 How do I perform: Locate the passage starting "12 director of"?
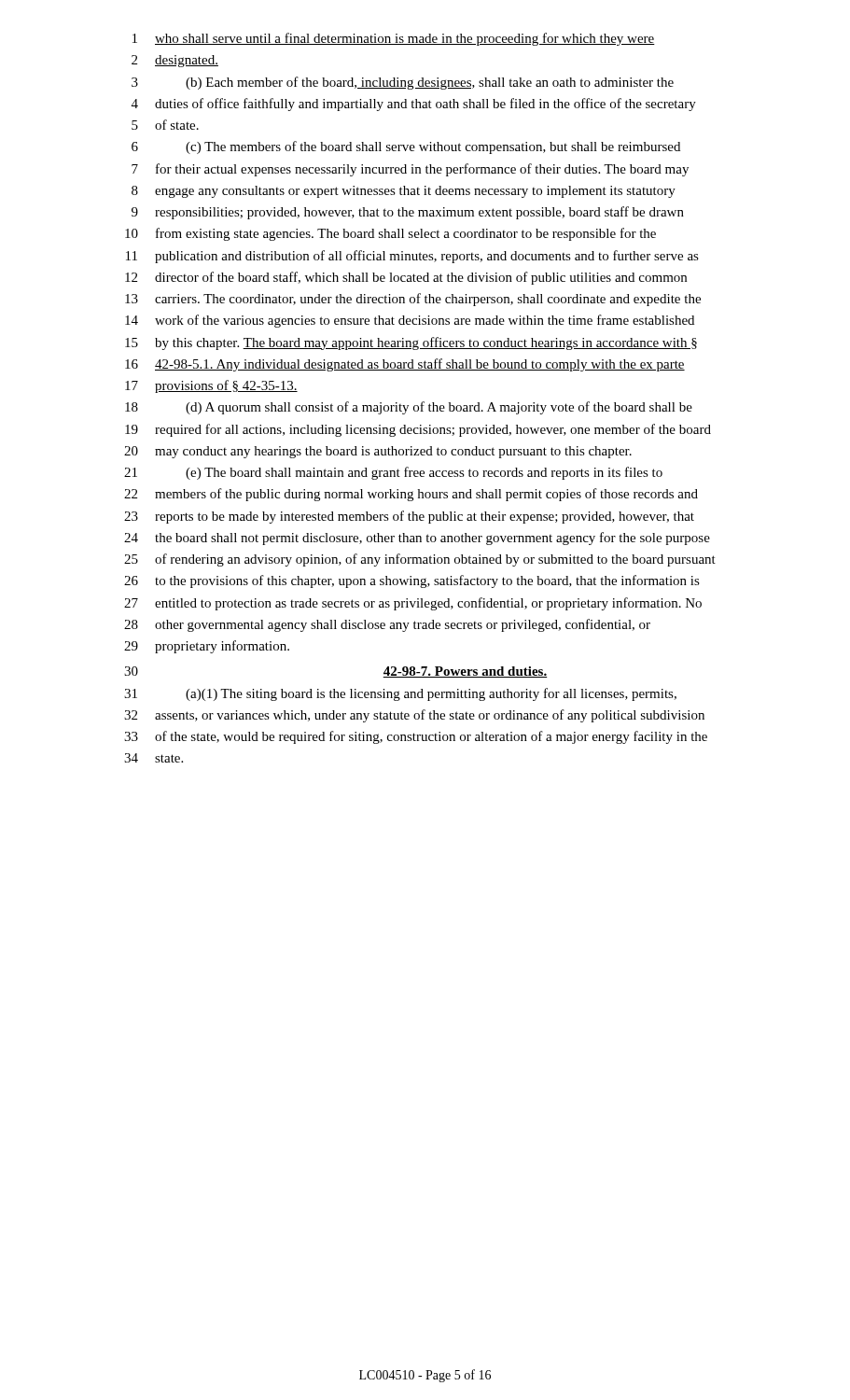439,278
